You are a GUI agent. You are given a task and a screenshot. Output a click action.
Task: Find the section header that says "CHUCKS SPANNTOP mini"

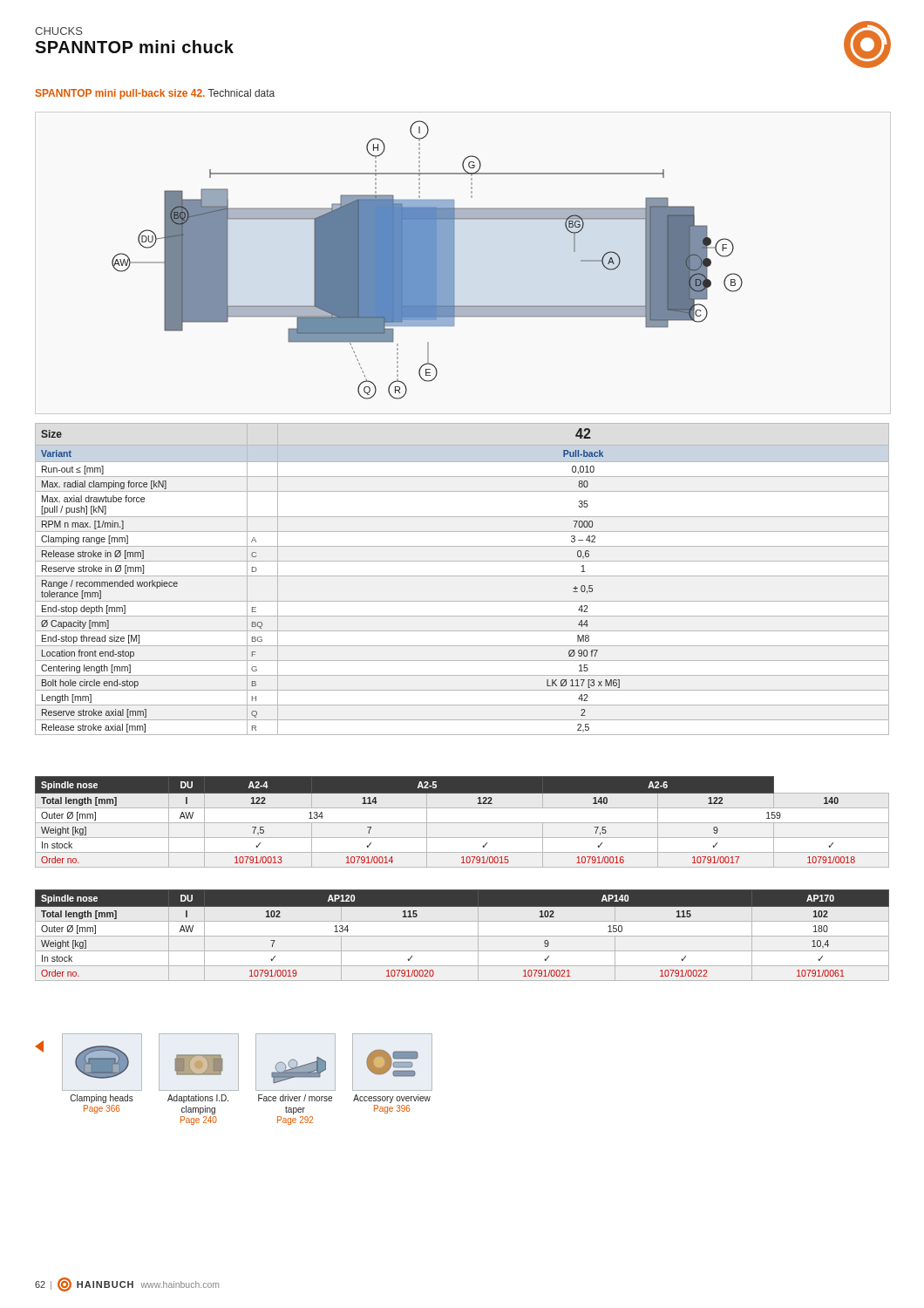[134, 41]
